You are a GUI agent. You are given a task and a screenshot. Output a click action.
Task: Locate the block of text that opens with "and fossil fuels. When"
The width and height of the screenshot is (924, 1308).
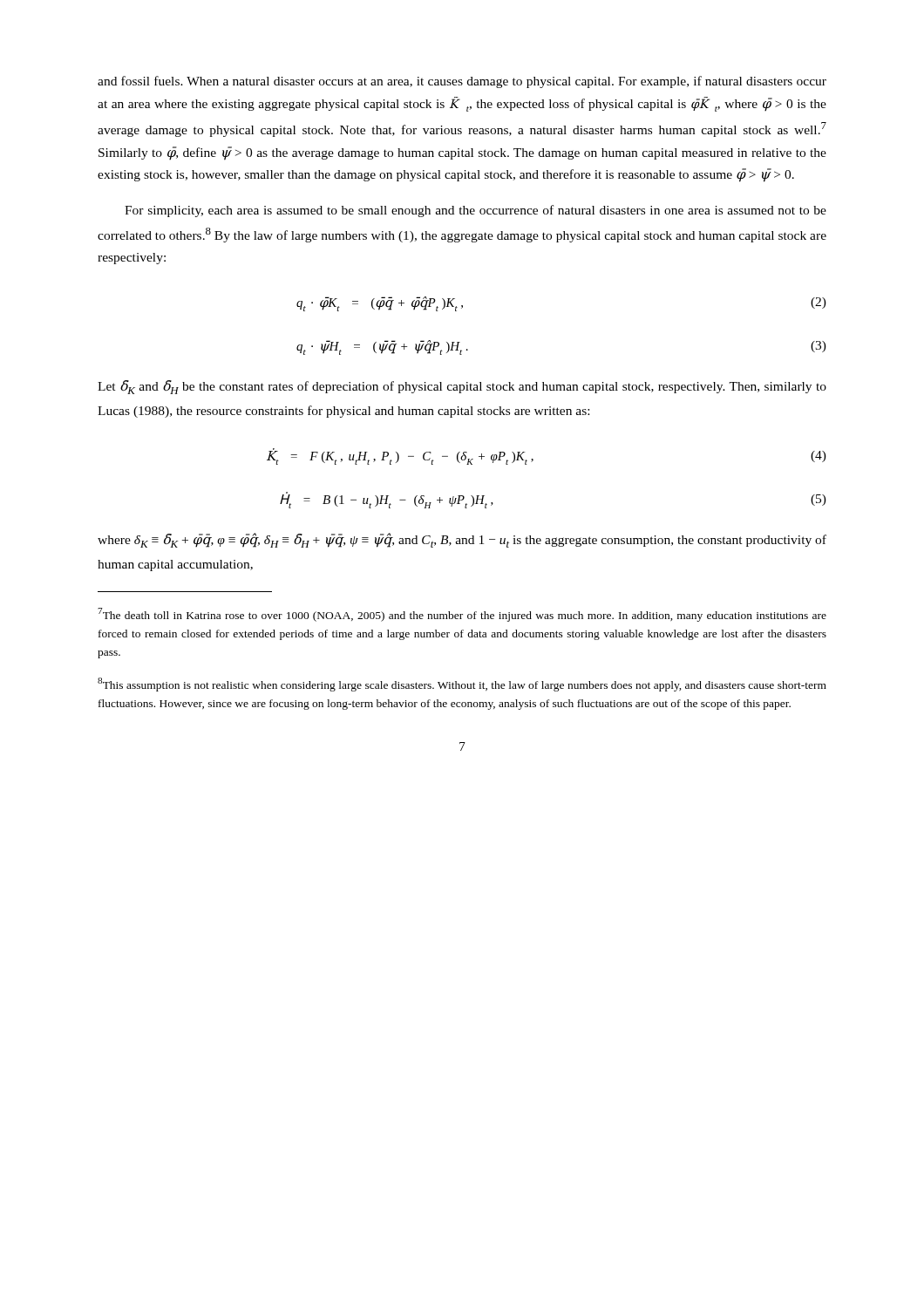(x=462, y=169)
